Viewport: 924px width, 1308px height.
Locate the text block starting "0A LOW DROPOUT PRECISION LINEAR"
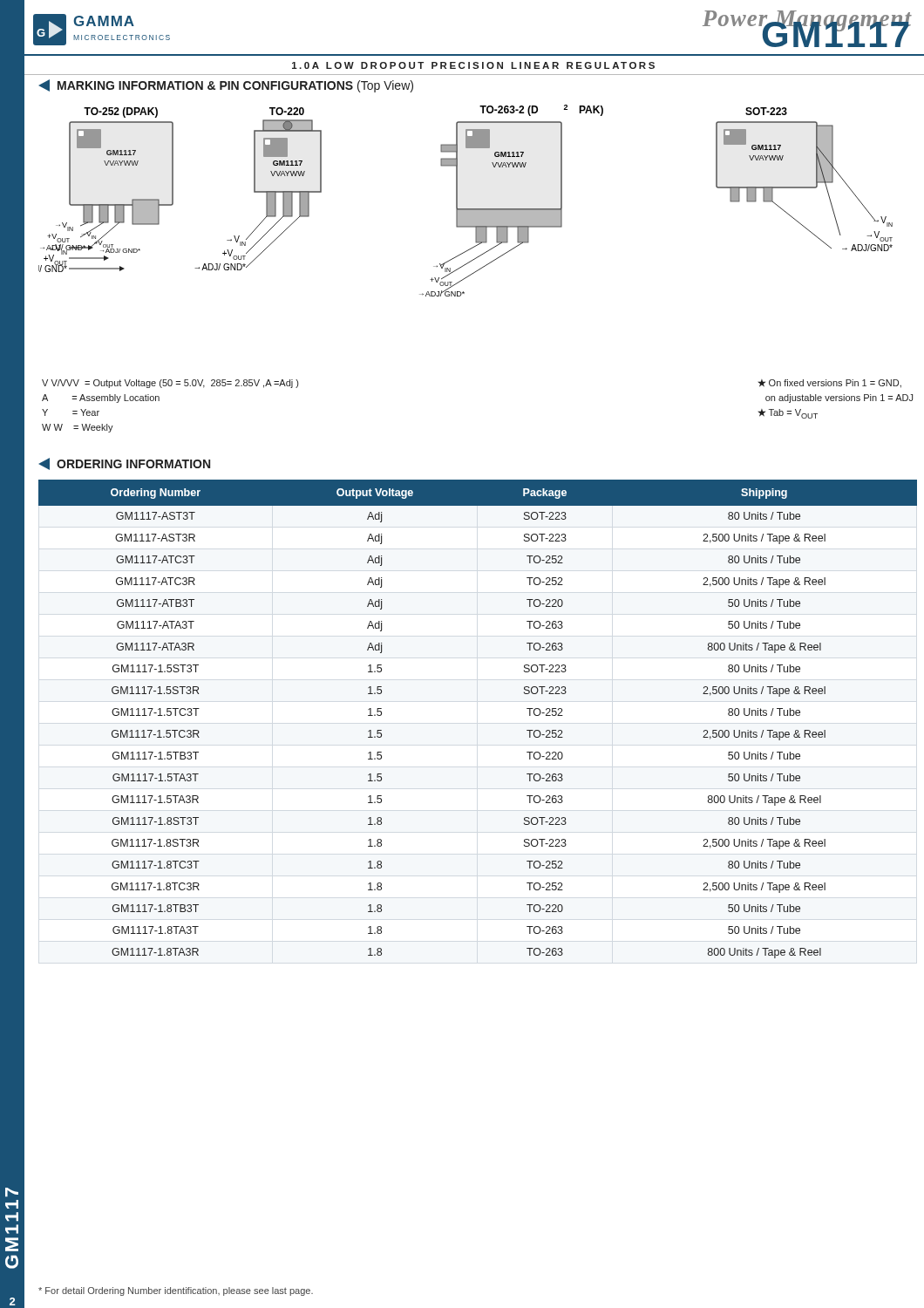pos(474,65)
